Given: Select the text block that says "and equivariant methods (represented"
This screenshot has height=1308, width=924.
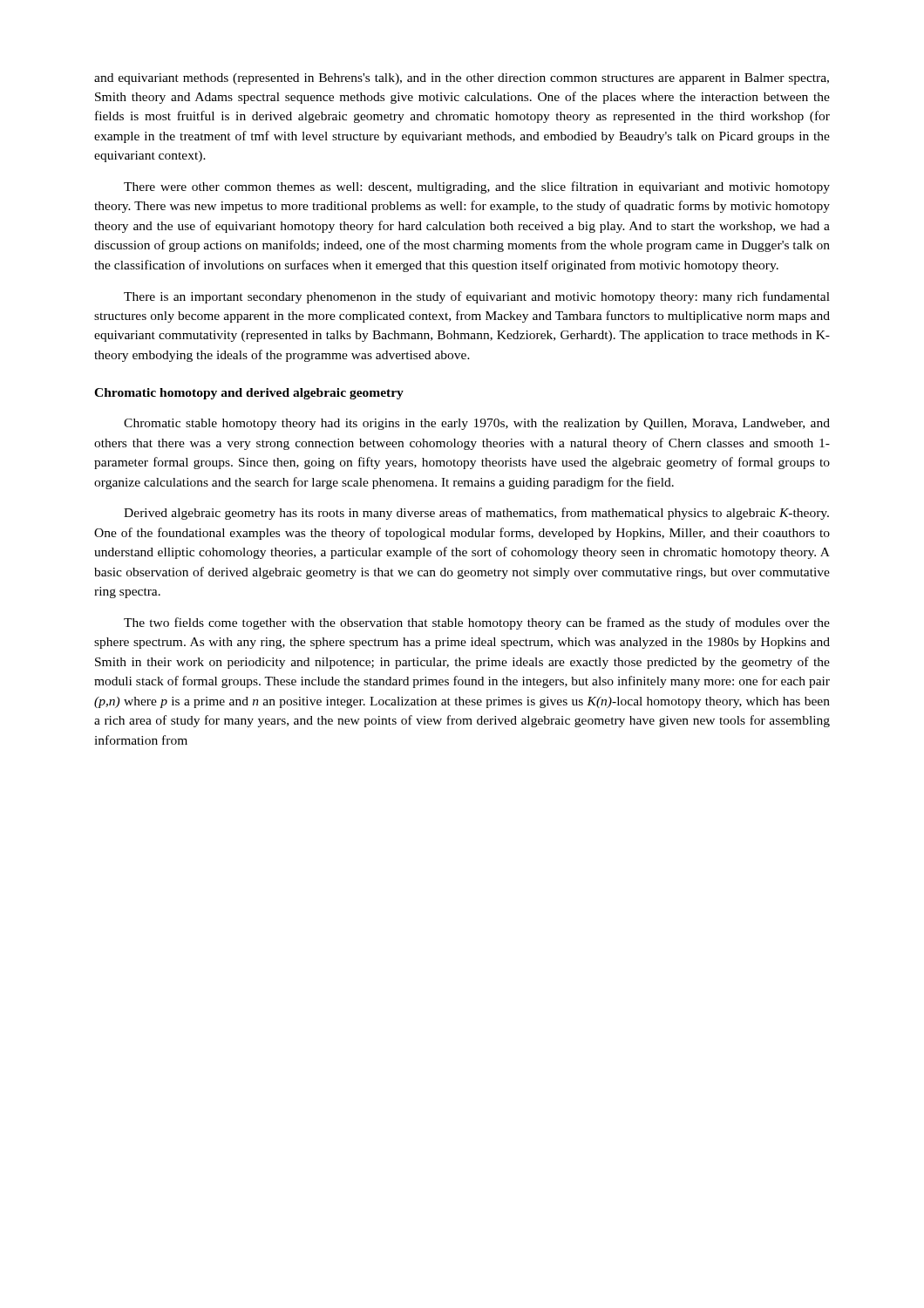Looking at the screenshot, I should coord(462,117).
